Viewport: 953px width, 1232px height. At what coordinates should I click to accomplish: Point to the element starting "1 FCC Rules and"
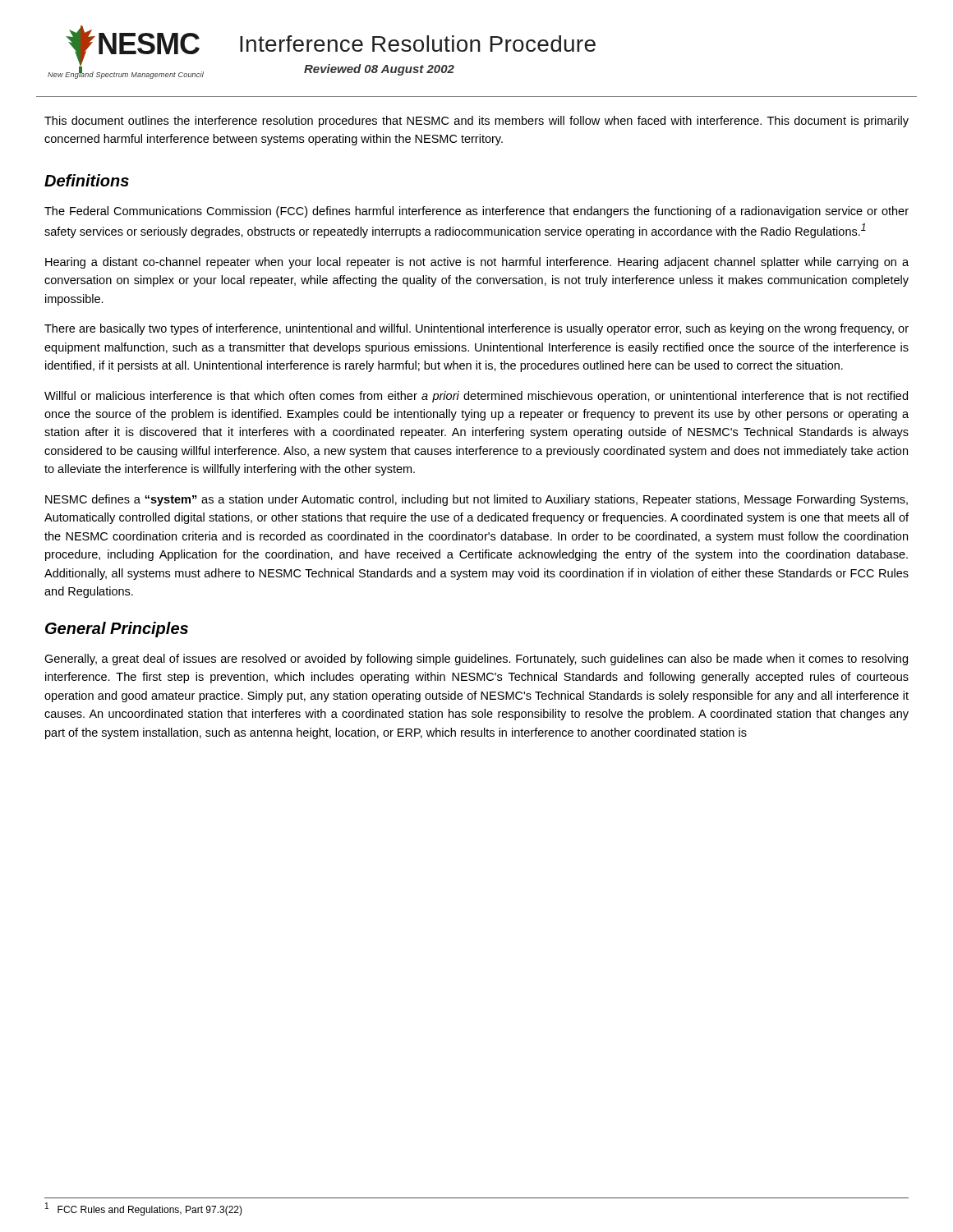(143, 1209)
